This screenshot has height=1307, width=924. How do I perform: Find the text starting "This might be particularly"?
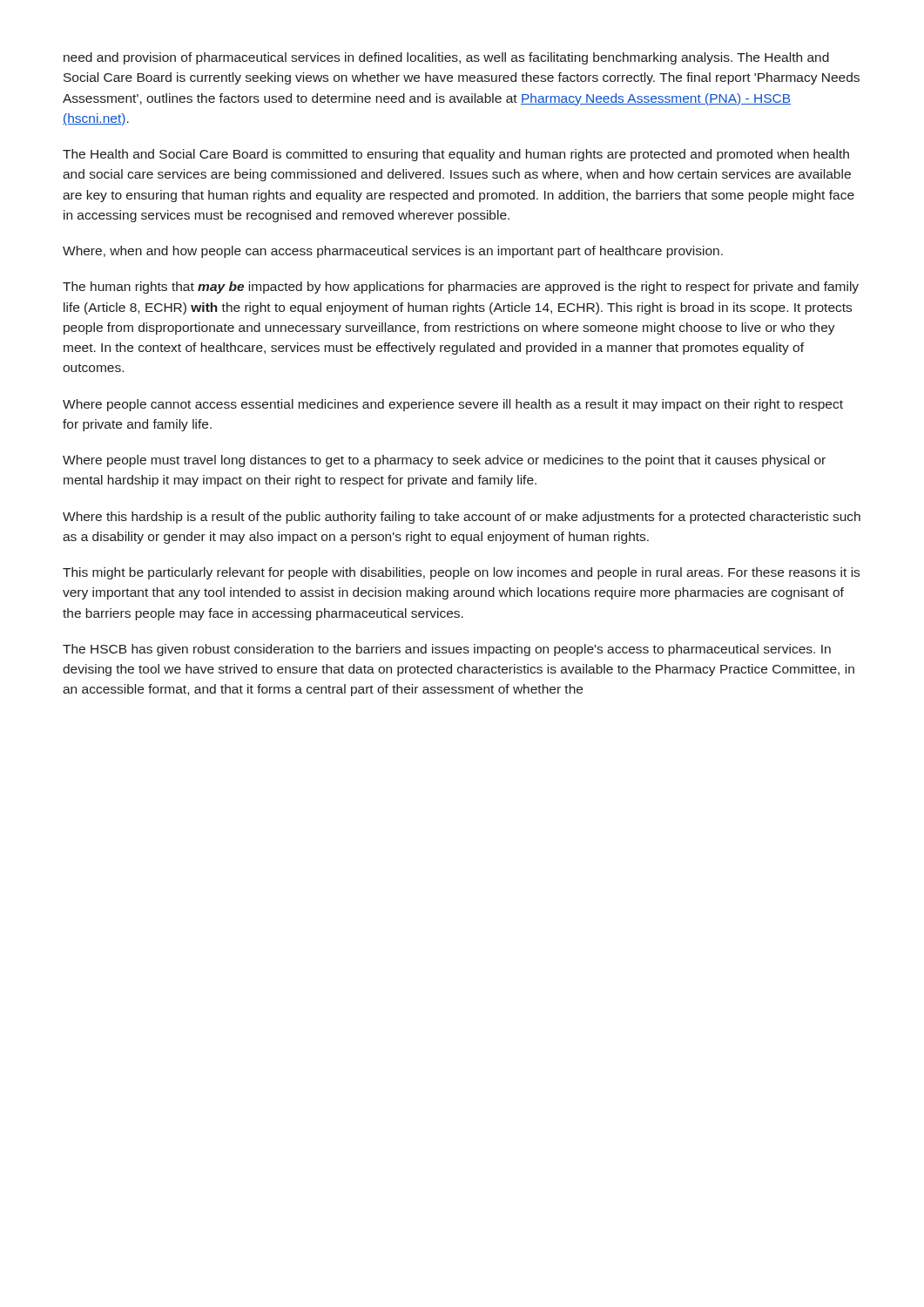pyautogui.click(x=461, y=592)
